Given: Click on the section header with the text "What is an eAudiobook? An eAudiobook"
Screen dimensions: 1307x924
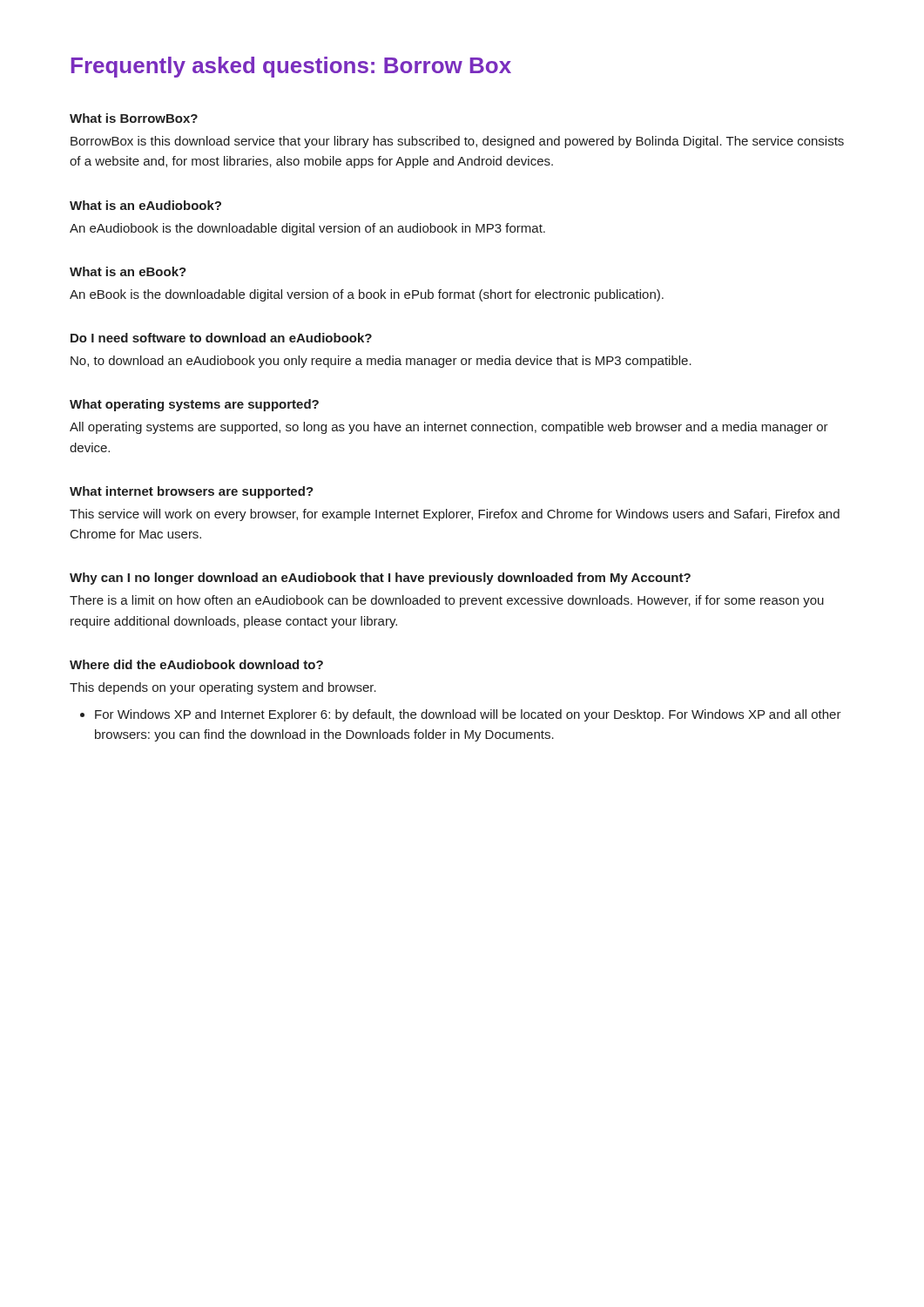Looking at the screenshot, I should [x=462, y=217].
